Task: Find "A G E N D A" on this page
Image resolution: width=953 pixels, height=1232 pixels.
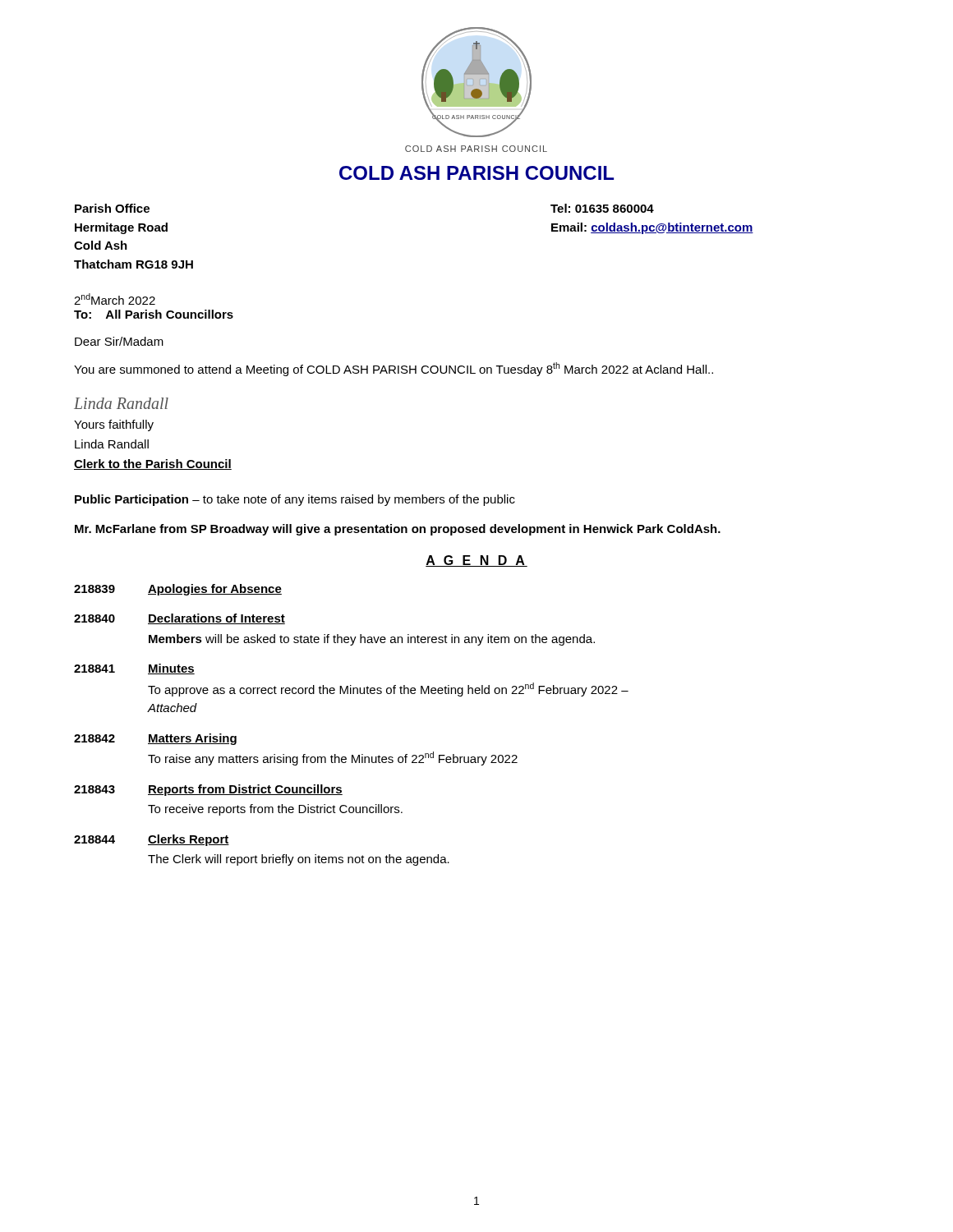Action: tap(476, 560)
